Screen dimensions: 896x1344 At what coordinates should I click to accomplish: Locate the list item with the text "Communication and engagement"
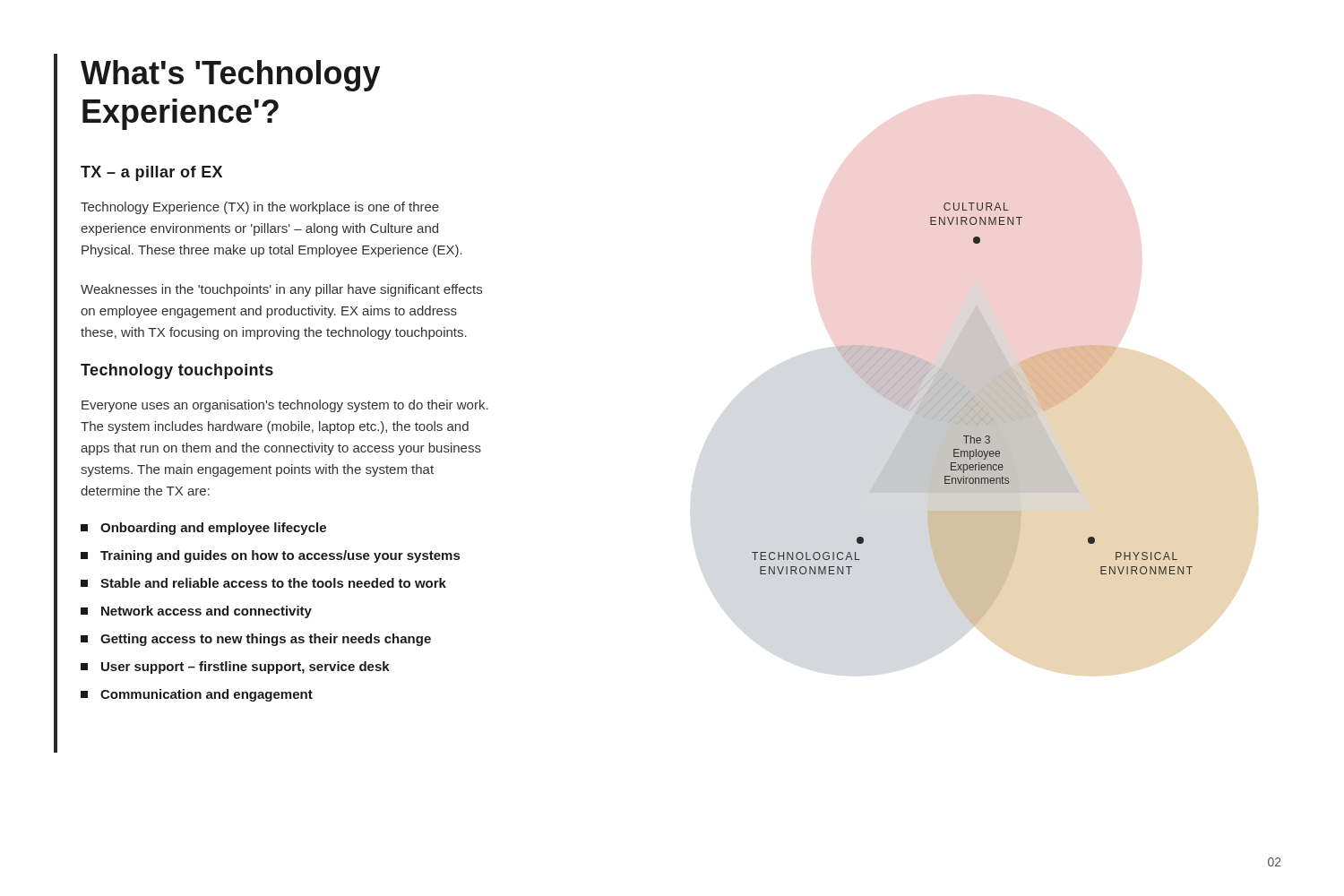click(x=197, y=694)
